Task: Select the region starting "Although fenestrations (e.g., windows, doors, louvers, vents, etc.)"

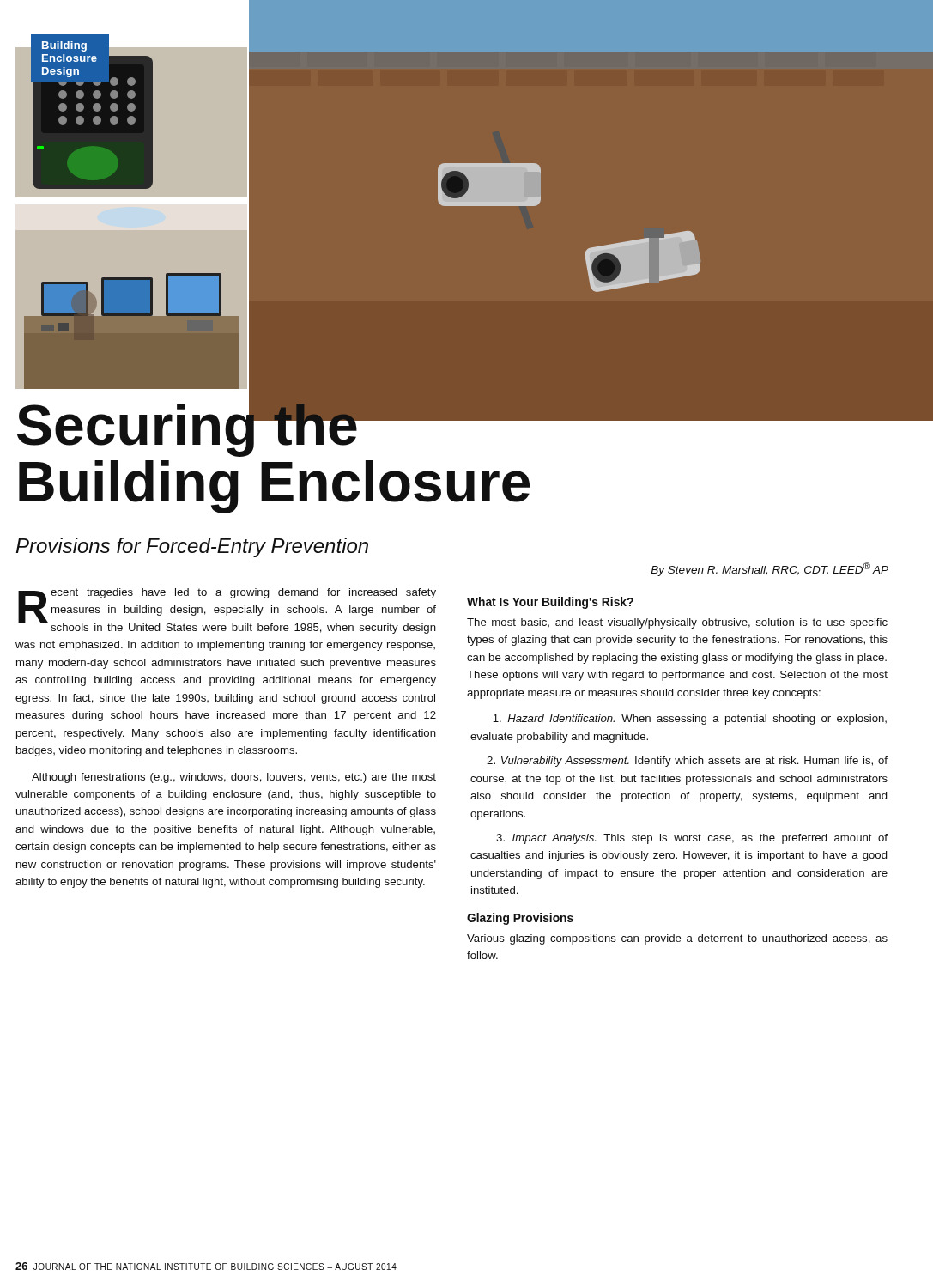Action: [226, 829]
